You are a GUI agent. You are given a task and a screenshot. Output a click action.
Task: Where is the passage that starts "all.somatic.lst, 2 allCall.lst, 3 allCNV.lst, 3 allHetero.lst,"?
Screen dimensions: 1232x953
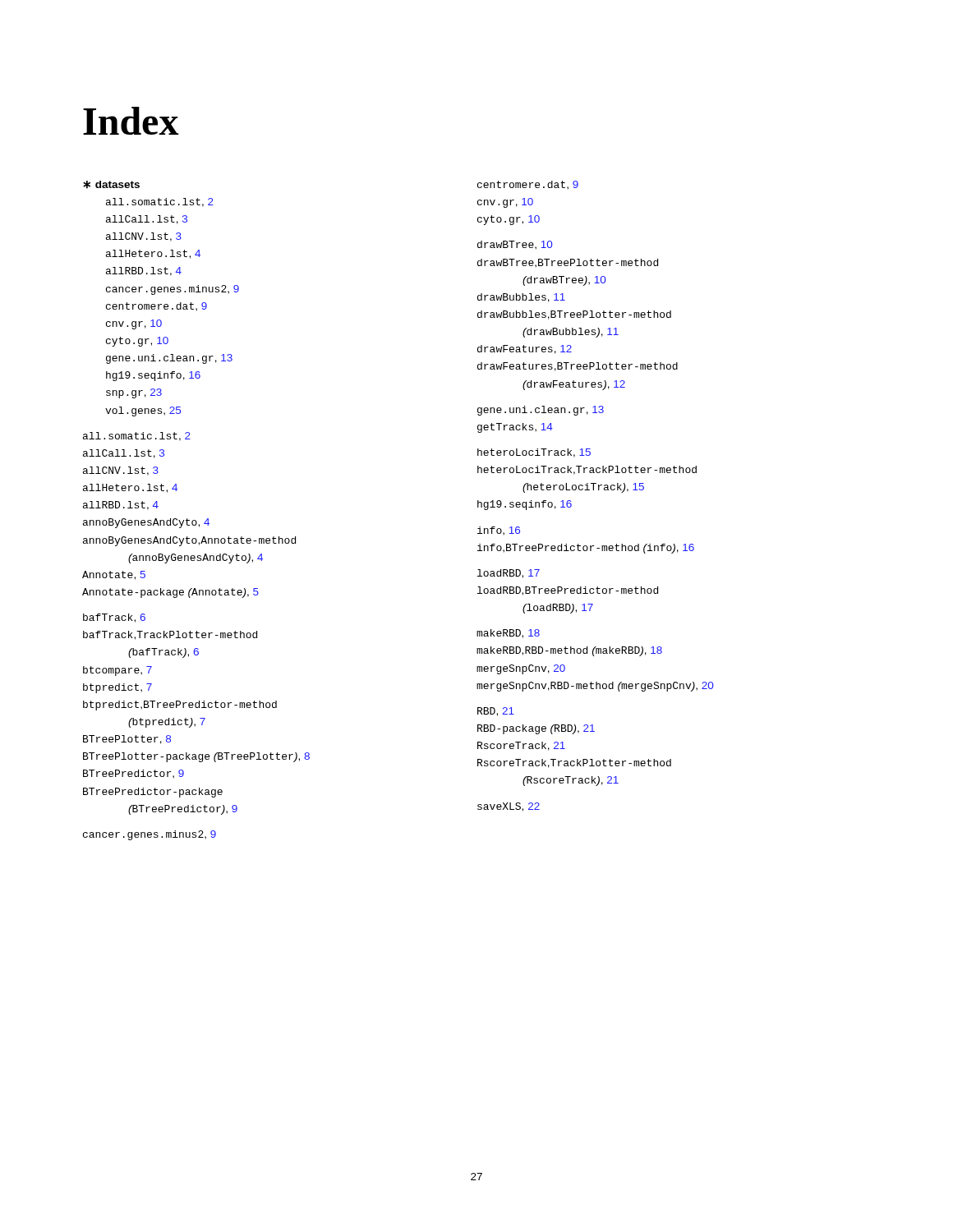click(189, 514)
